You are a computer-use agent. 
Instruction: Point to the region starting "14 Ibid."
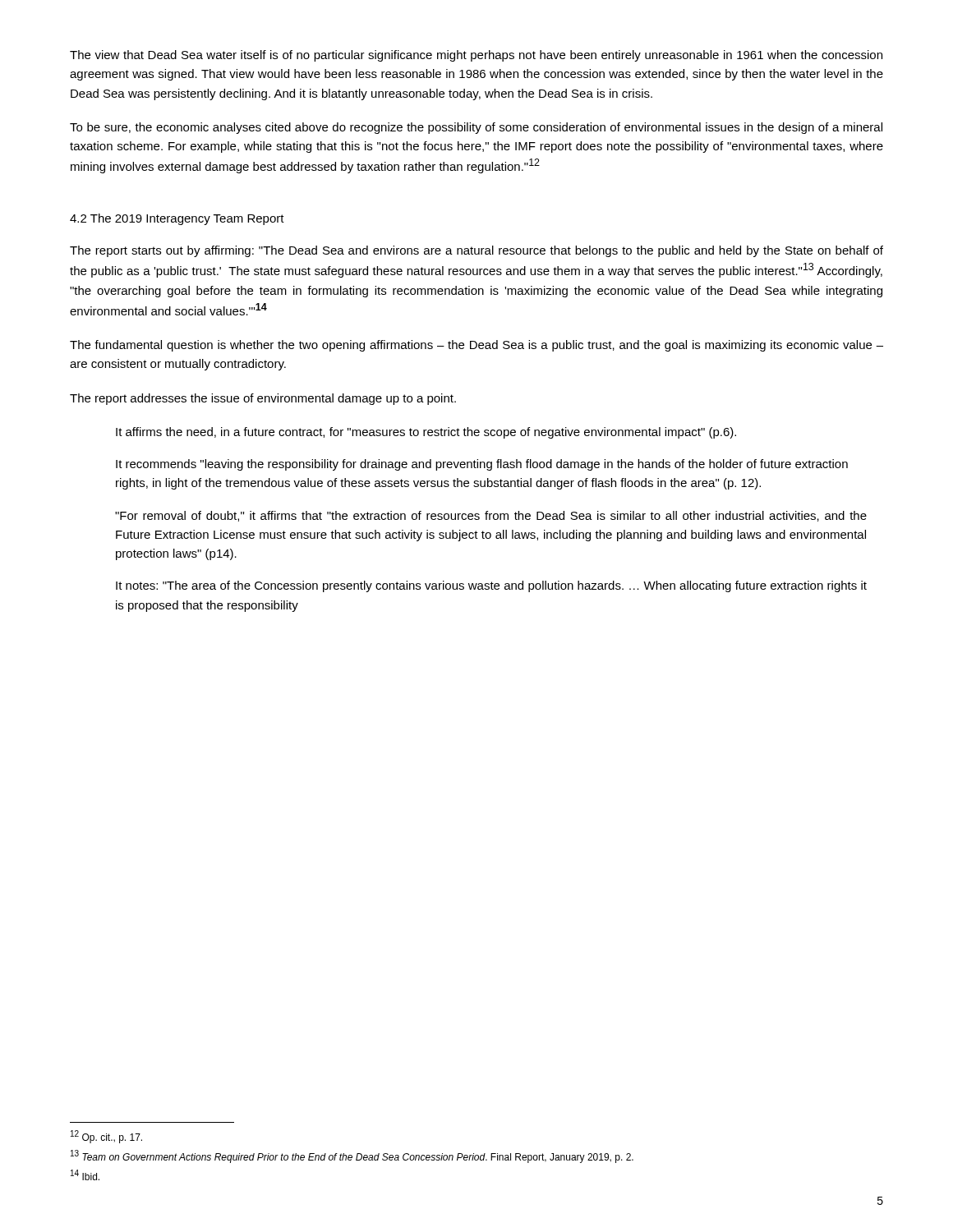(x=85, y=1176)
